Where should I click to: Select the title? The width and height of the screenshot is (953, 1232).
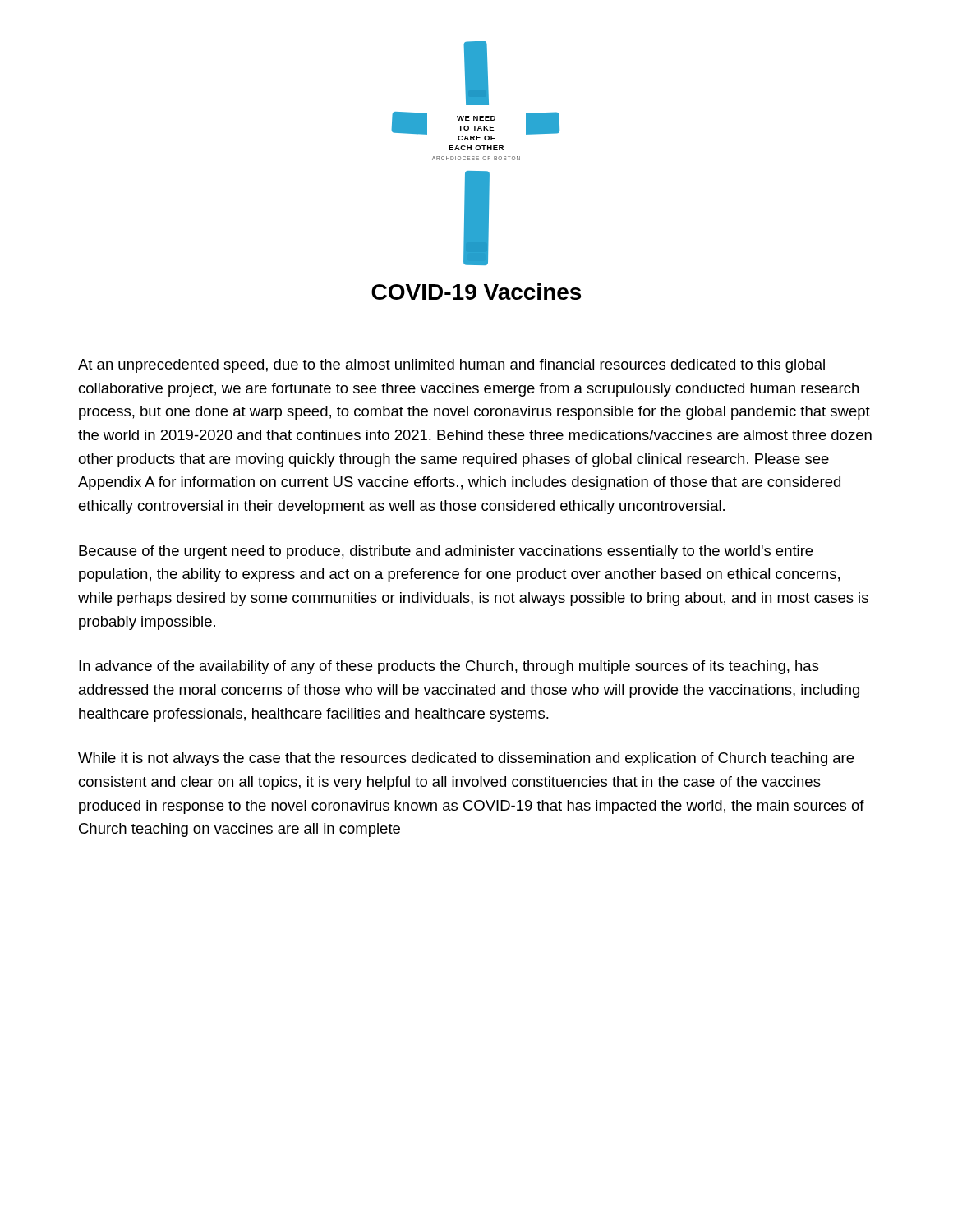coord(476,292)
